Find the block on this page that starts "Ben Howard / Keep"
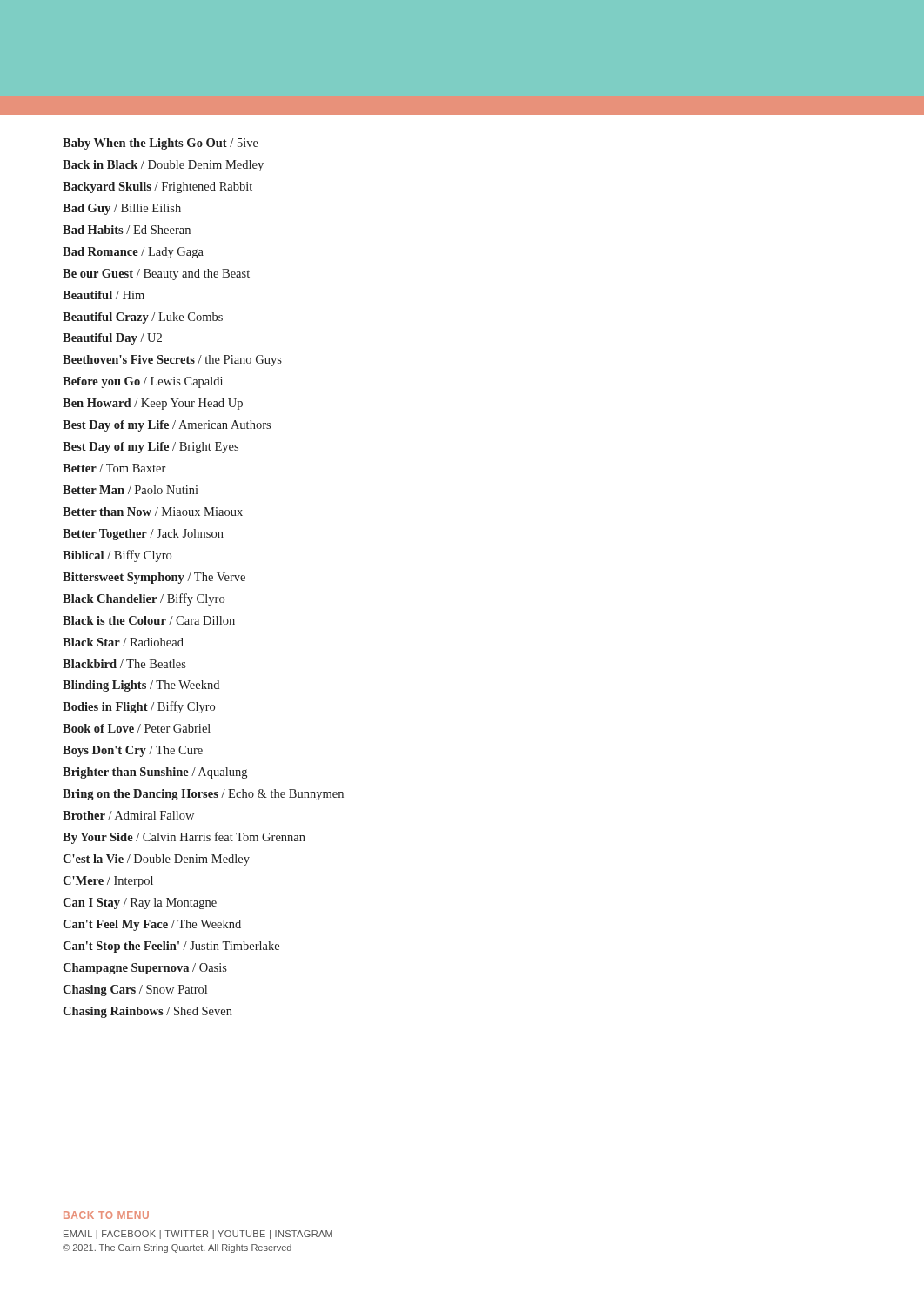The image size is (924, 1305). (153, 403)
